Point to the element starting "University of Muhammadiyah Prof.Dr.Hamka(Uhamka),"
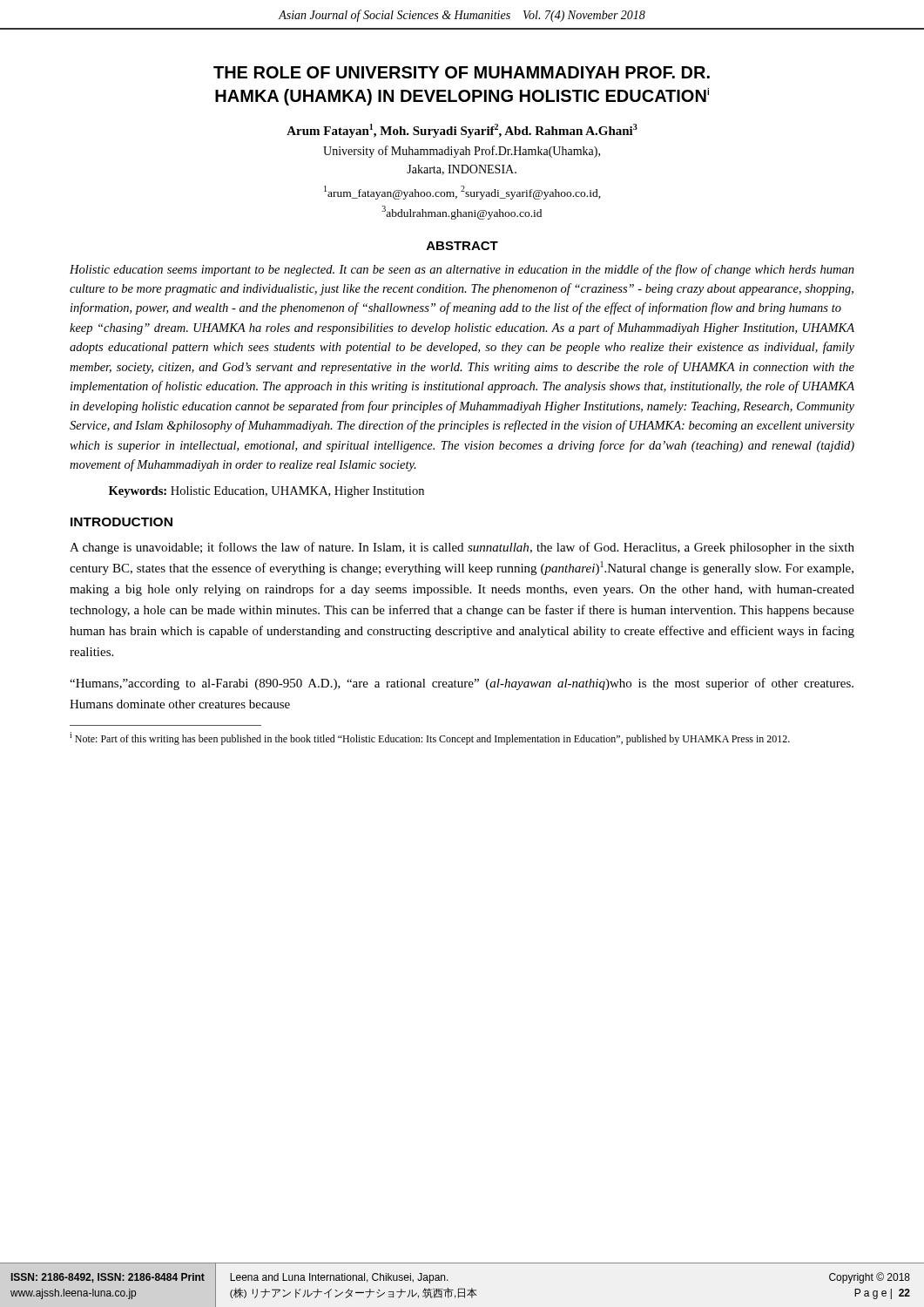 462,160
